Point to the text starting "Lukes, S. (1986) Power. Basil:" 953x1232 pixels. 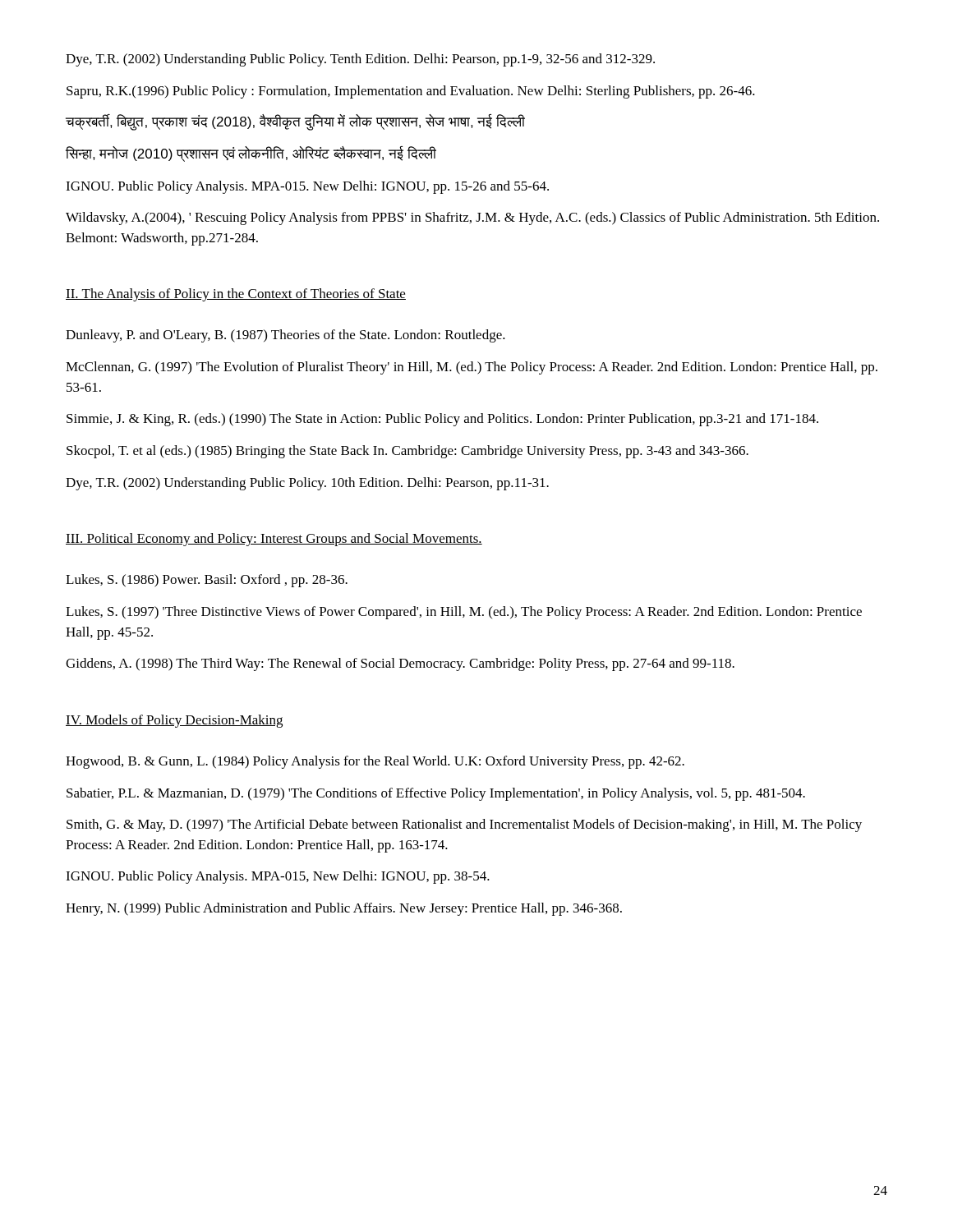pyautogui.click(x=207, y=580)
